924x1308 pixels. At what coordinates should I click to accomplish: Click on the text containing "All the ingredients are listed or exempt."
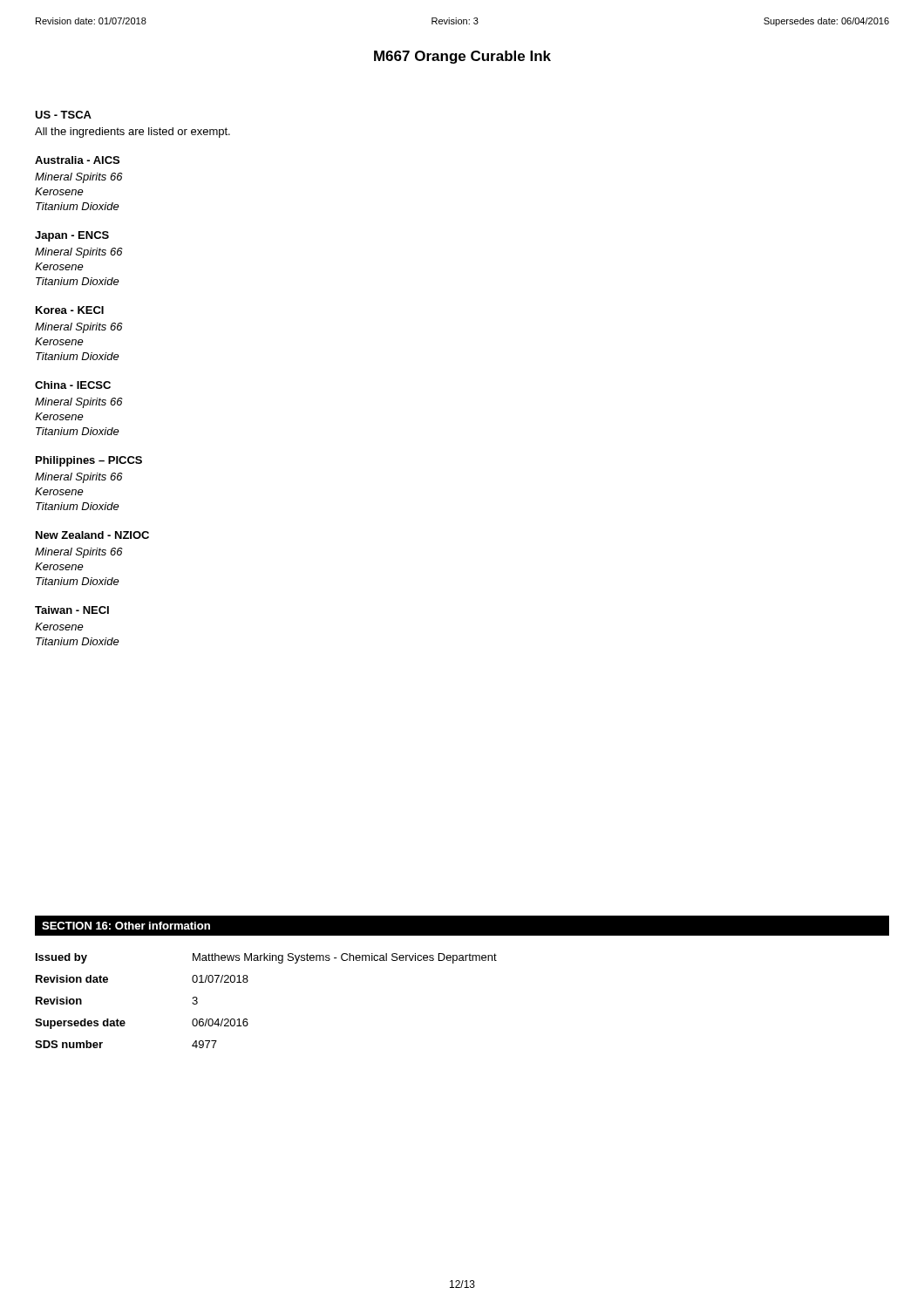point(133,131)
